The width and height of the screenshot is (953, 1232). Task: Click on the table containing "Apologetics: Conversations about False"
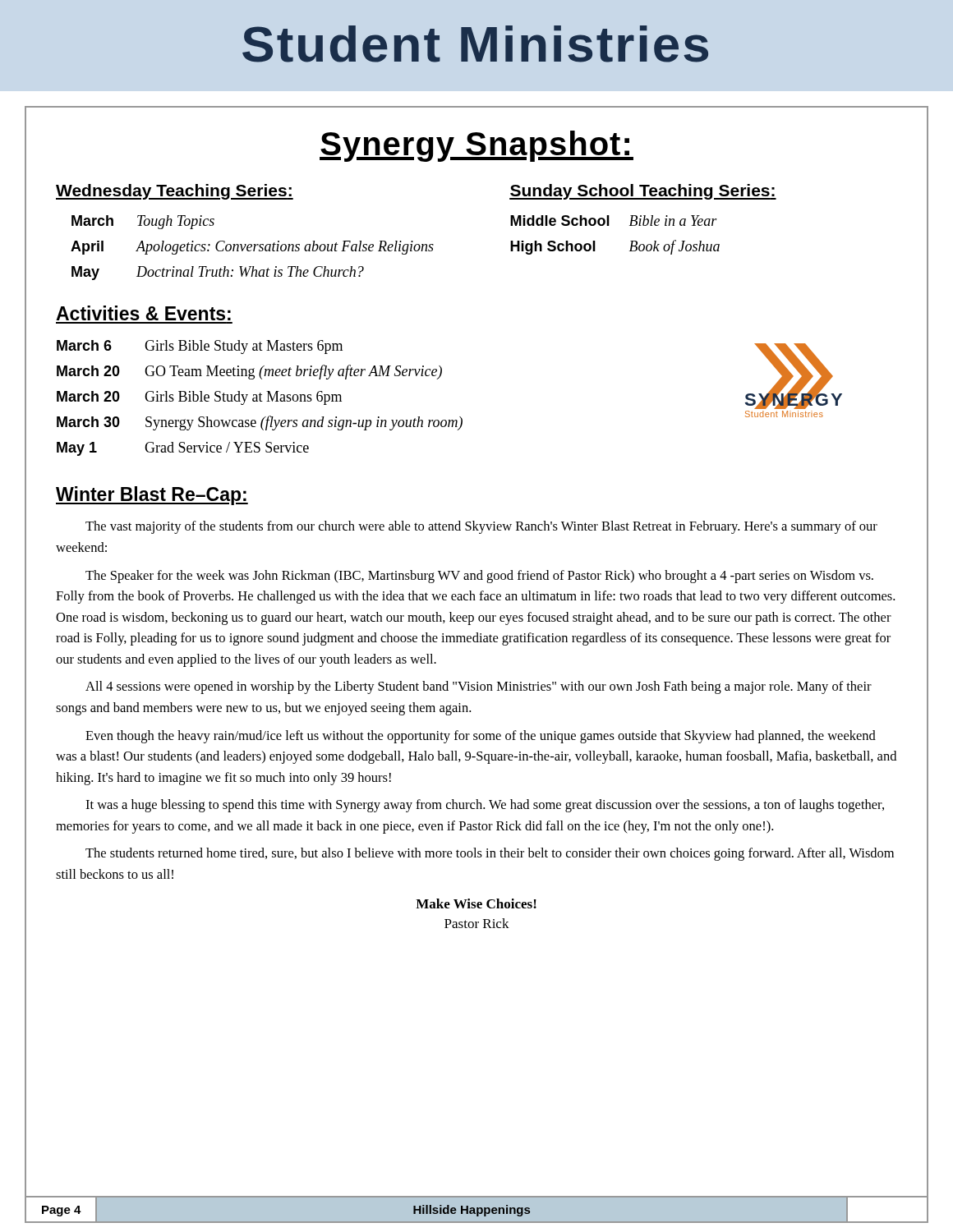pos(275,247)
